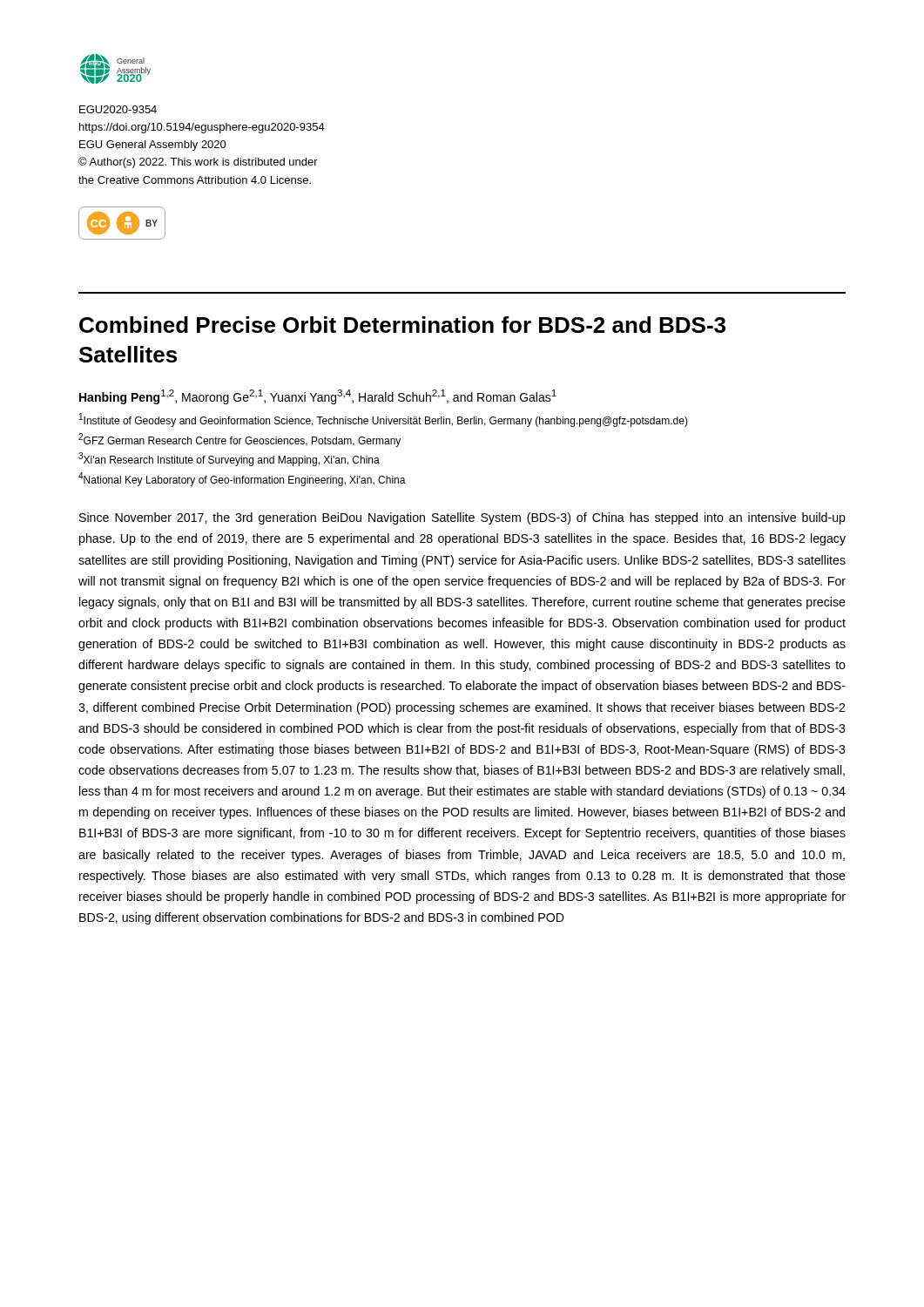Click on the region starting "Combined Precise Orbit Determination"
Viewport: 924px width, 1307px height.
coord(462,340)
